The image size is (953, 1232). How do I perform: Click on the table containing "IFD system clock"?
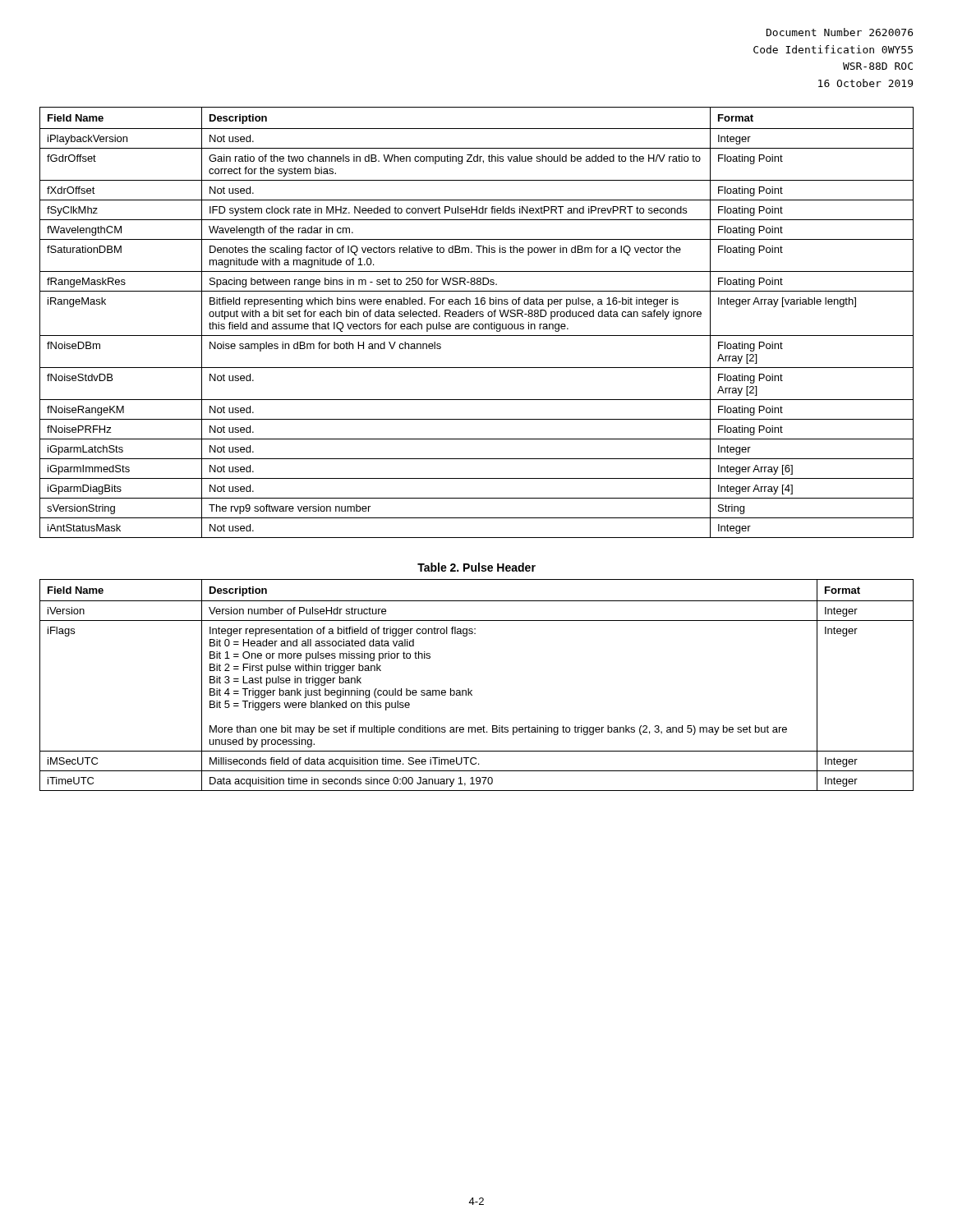pos(476,322)
